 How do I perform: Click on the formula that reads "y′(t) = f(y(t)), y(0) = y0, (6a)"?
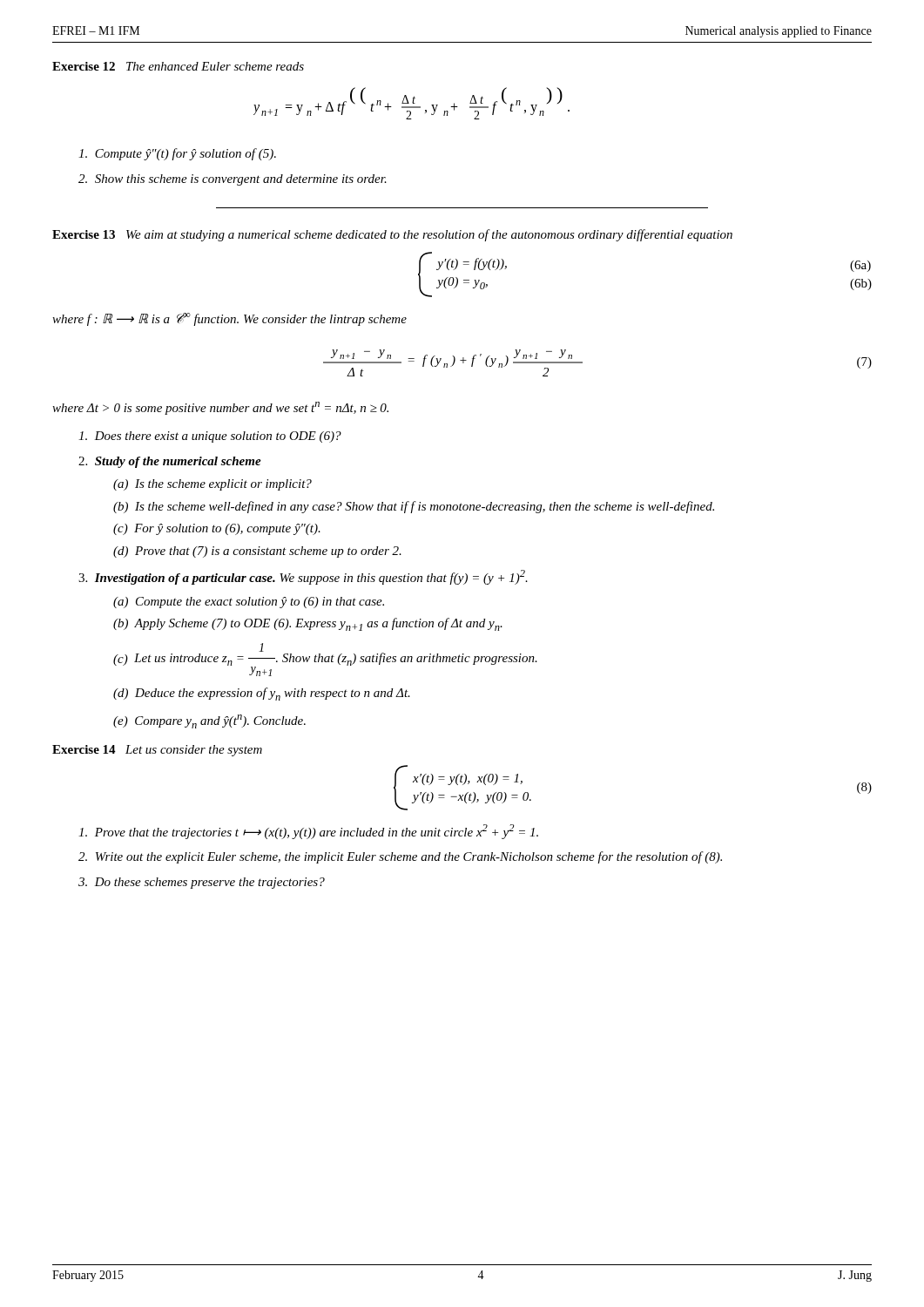coord(465,280)
